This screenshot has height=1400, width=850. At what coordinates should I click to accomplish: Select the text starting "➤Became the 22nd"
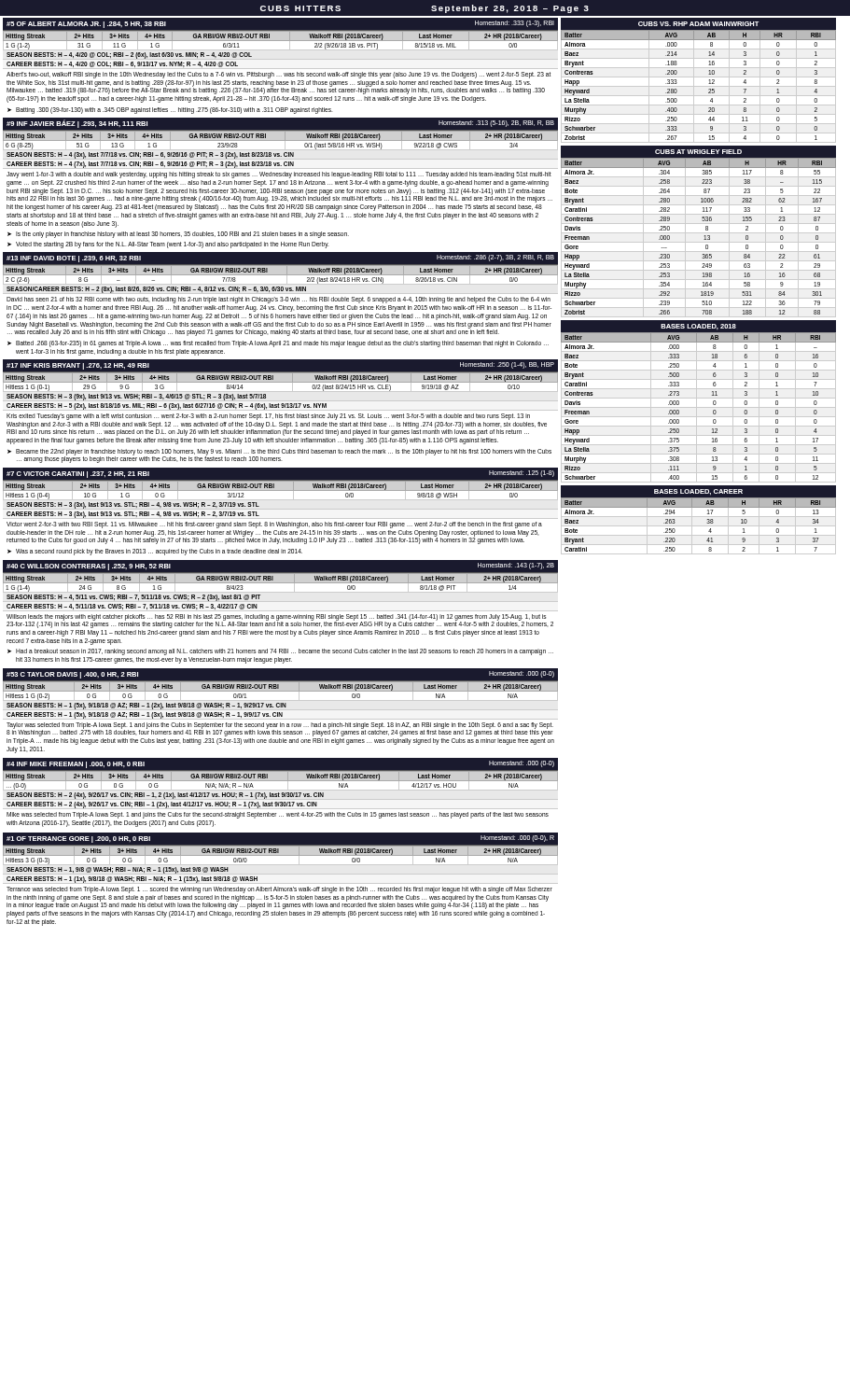[x=279, y=455]
